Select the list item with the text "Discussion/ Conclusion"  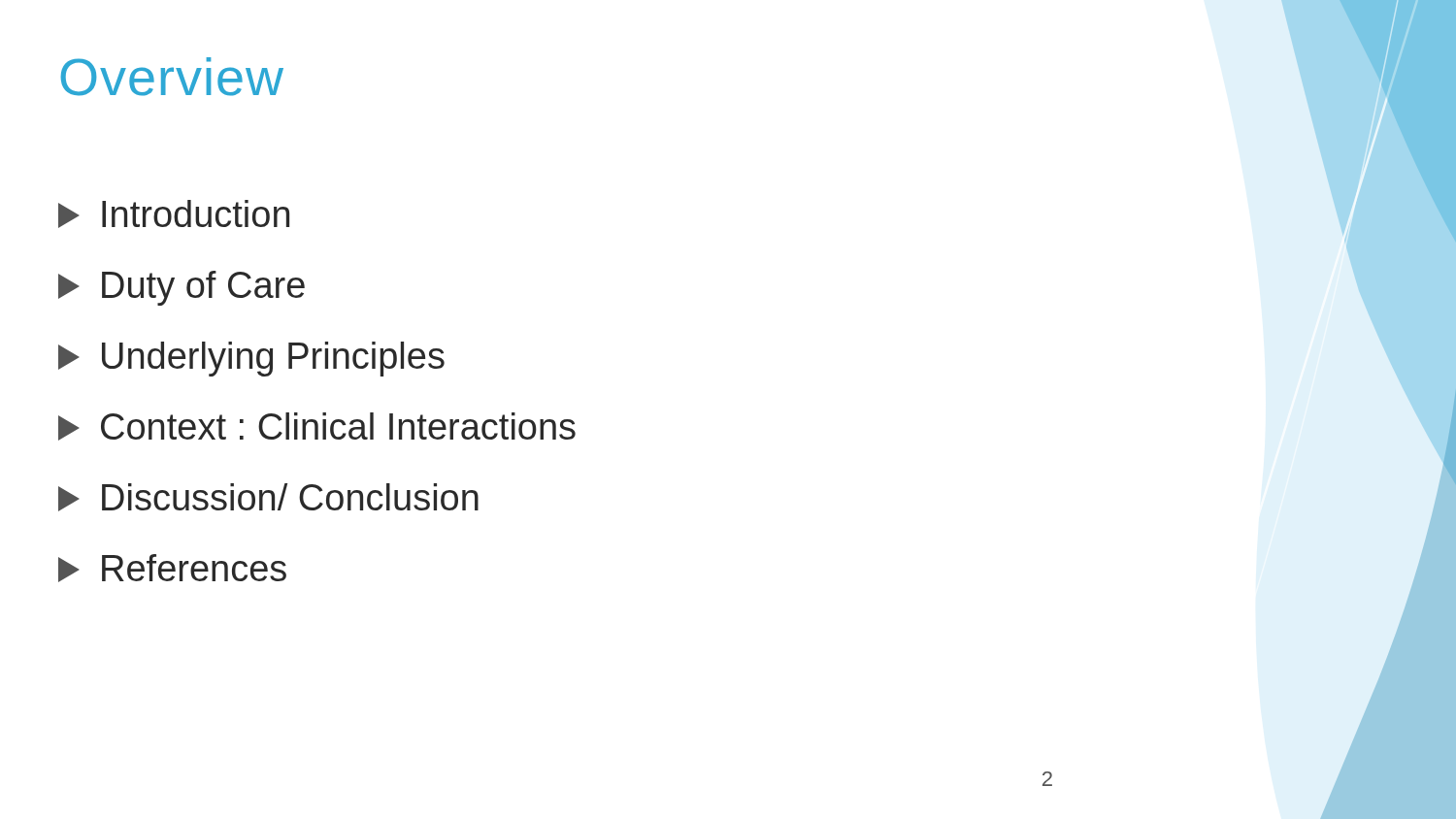(269, 498)
